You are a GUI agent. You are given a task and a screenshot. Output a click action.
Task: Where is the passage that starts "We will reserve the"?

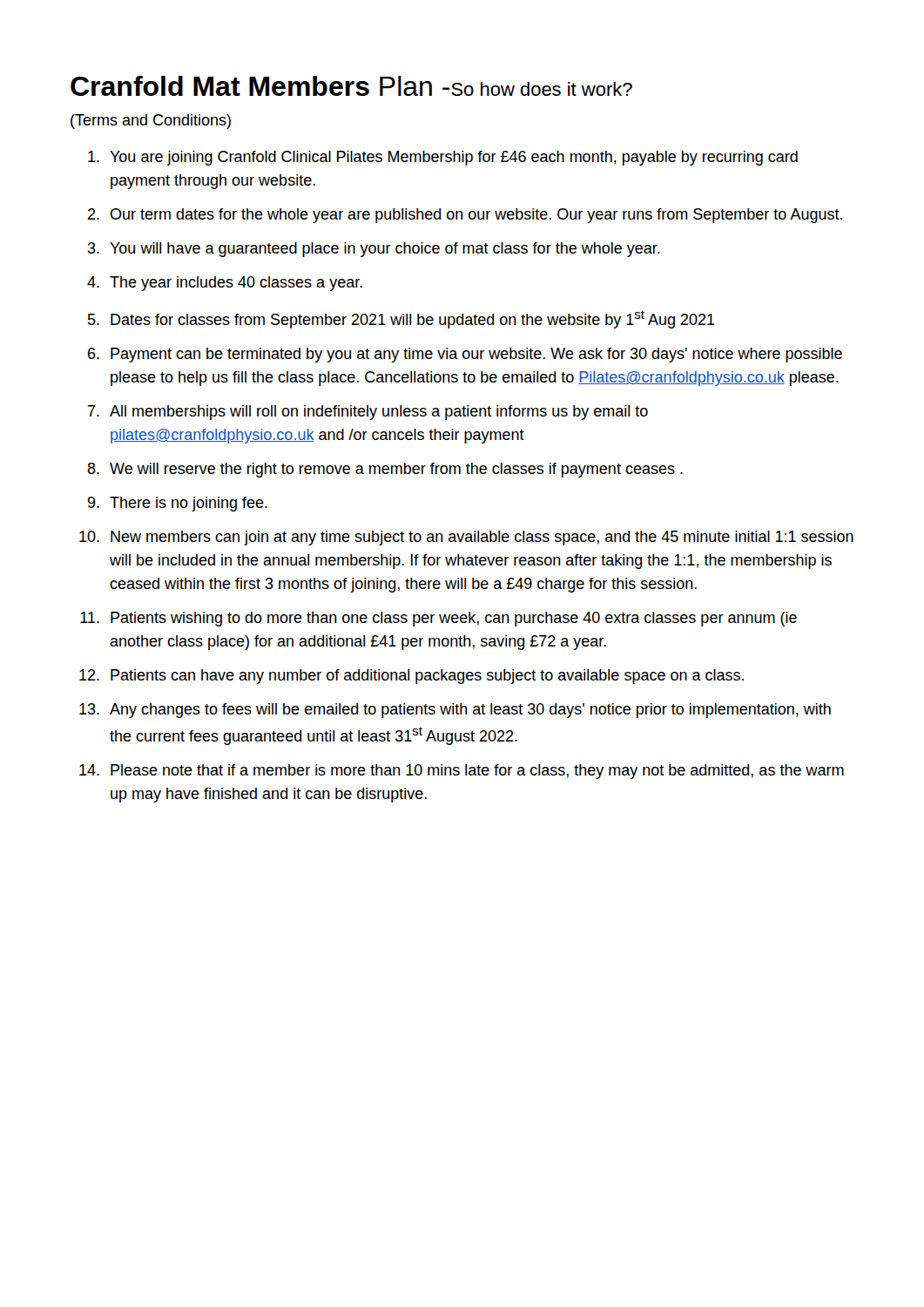(x=479, y=470)
